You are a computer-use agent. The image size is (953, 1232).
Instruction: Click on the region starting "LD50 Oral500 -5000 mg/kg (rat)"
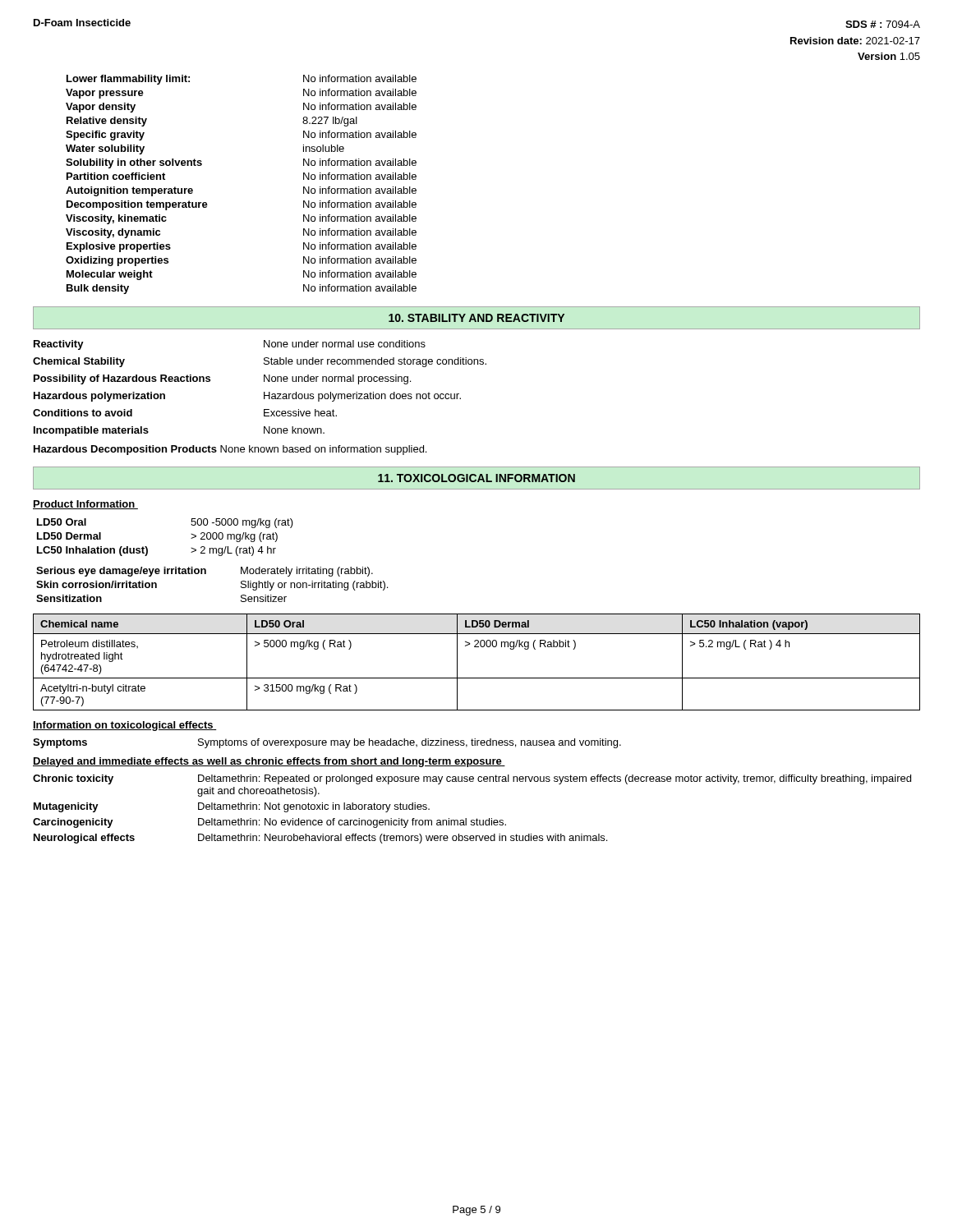pyautogui.click(x=58, y=523)
